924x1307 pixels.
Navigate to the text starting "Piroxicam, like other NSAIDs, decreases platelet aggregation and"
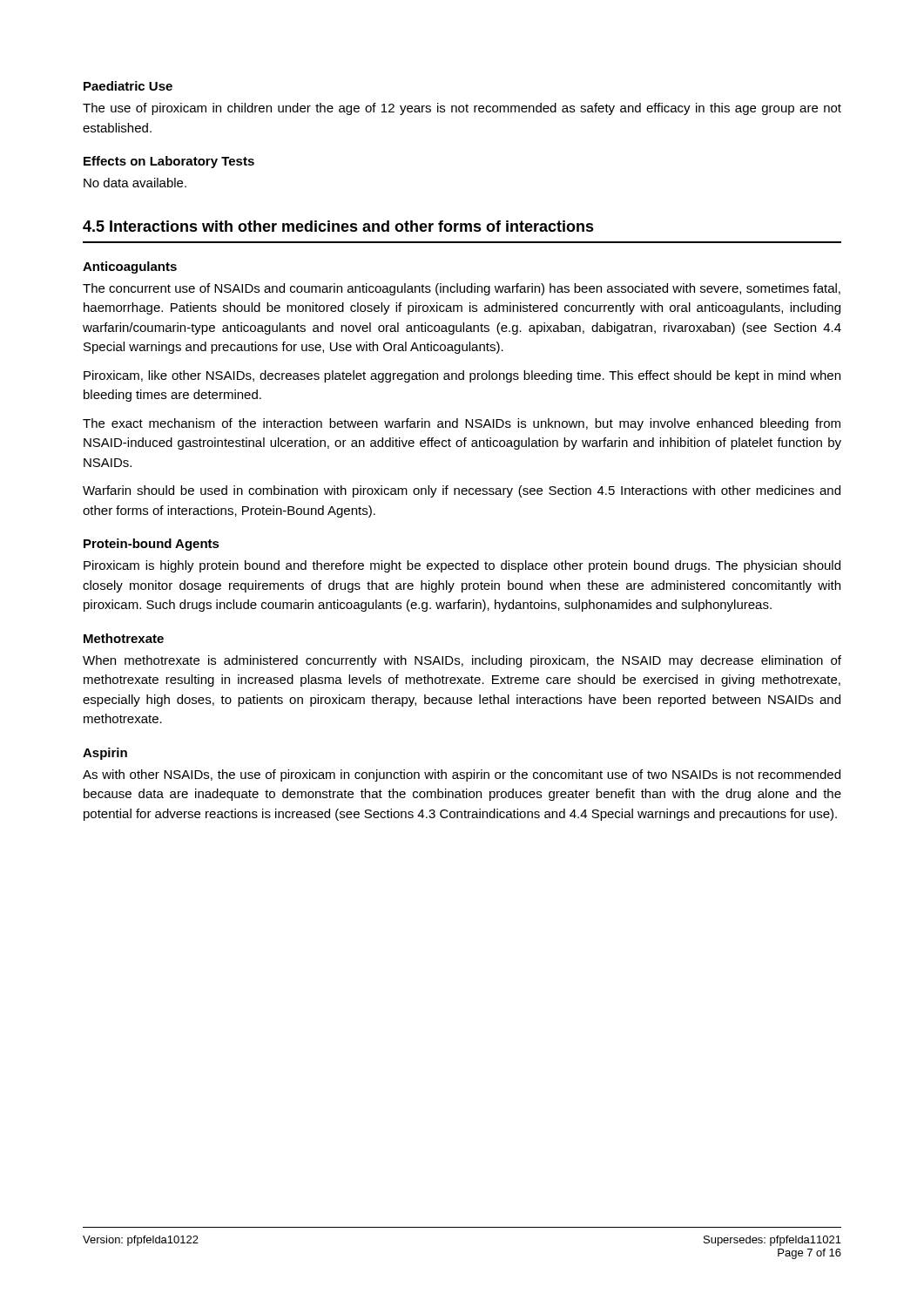click(462, 384)
